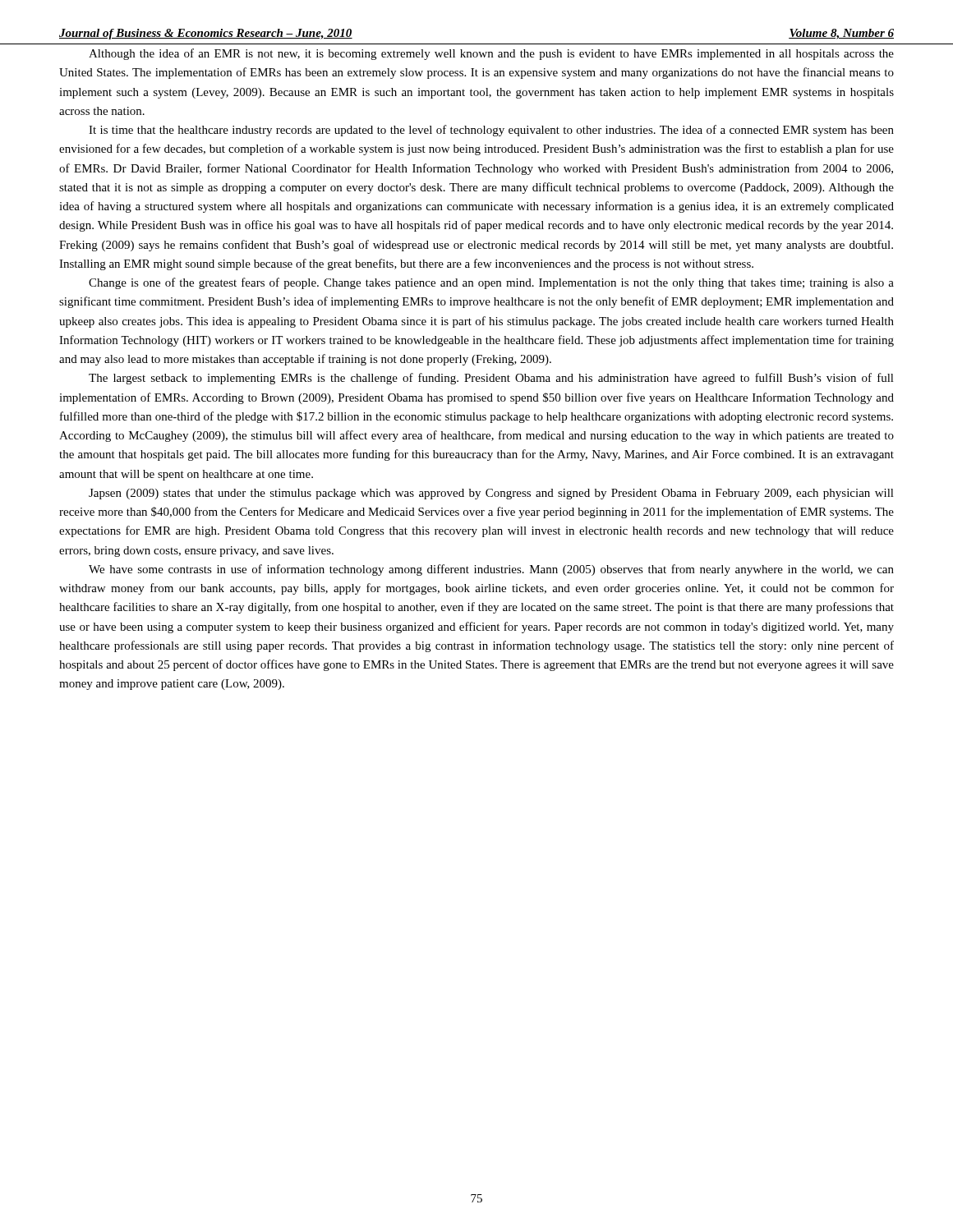The image size is (953, 1232).
Task: Locate the block starting "Change is one of the greatest"
Action: [x=476, y=321]
